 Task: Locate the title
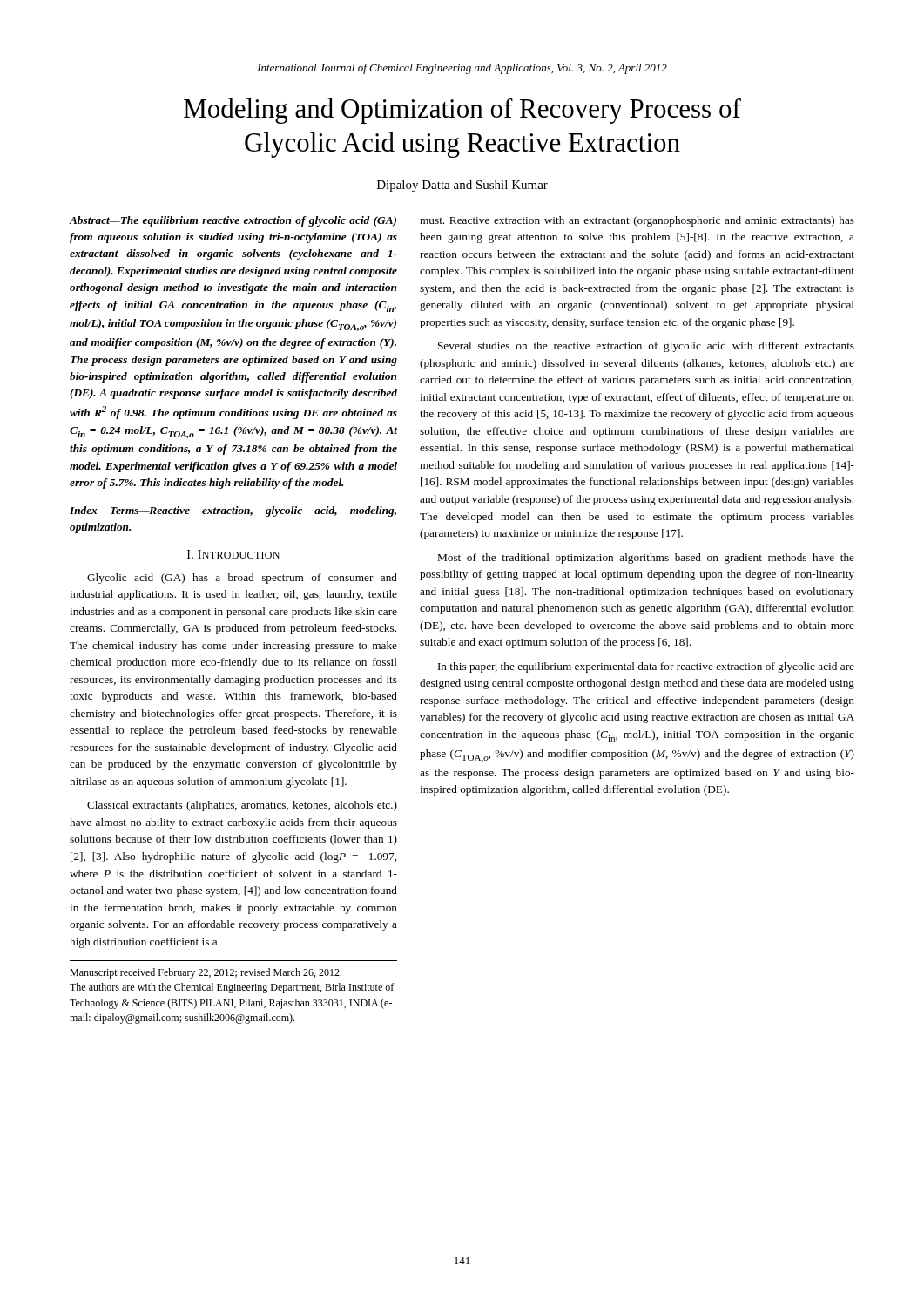(462, 125)
